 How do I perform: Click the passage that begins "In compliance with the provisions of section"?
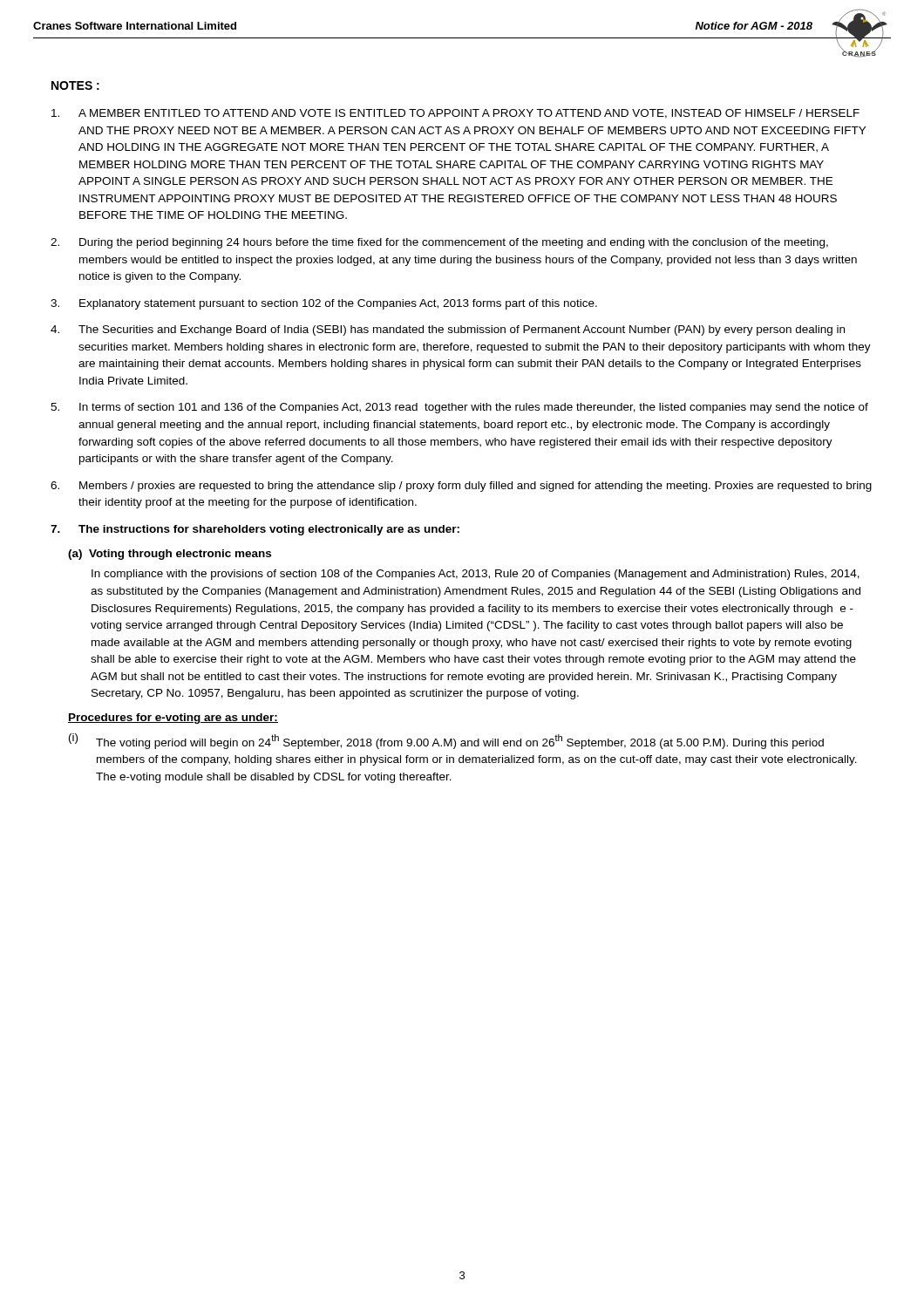point(476,633)
